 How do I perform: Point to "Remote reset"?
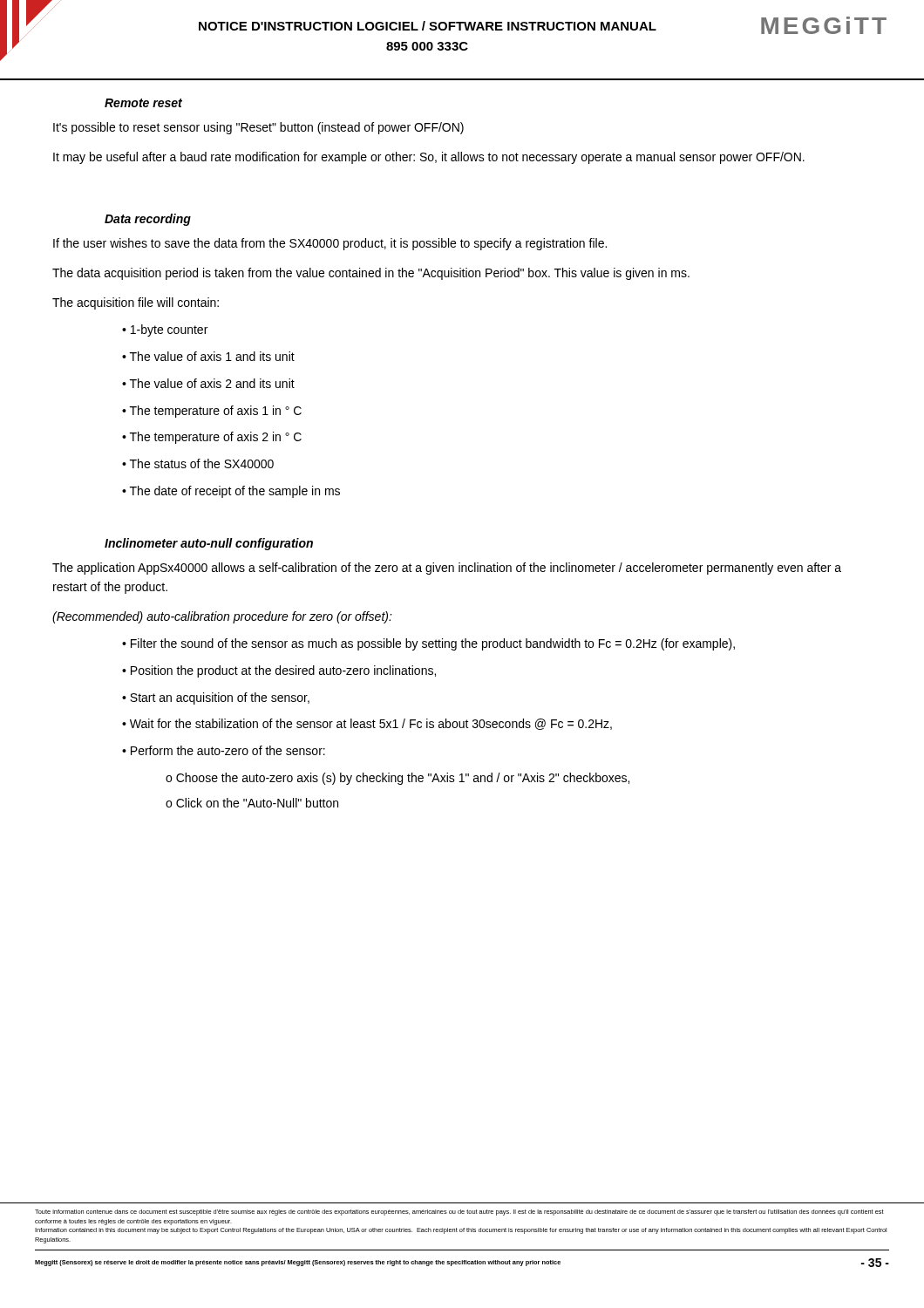[143, 103]
